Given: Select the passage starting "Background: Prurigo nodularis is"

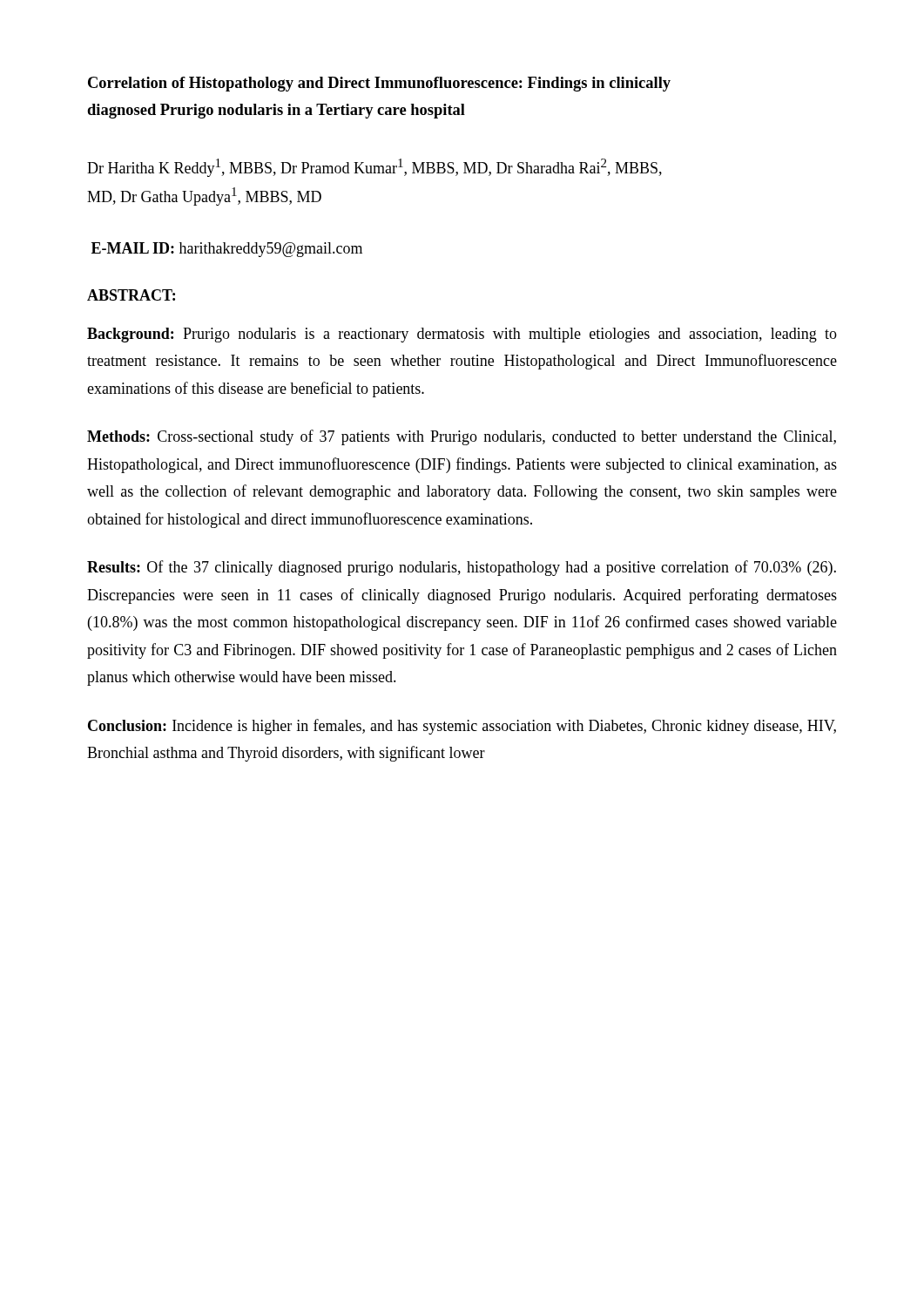Looking at the screenshot, I should [462, 361].
